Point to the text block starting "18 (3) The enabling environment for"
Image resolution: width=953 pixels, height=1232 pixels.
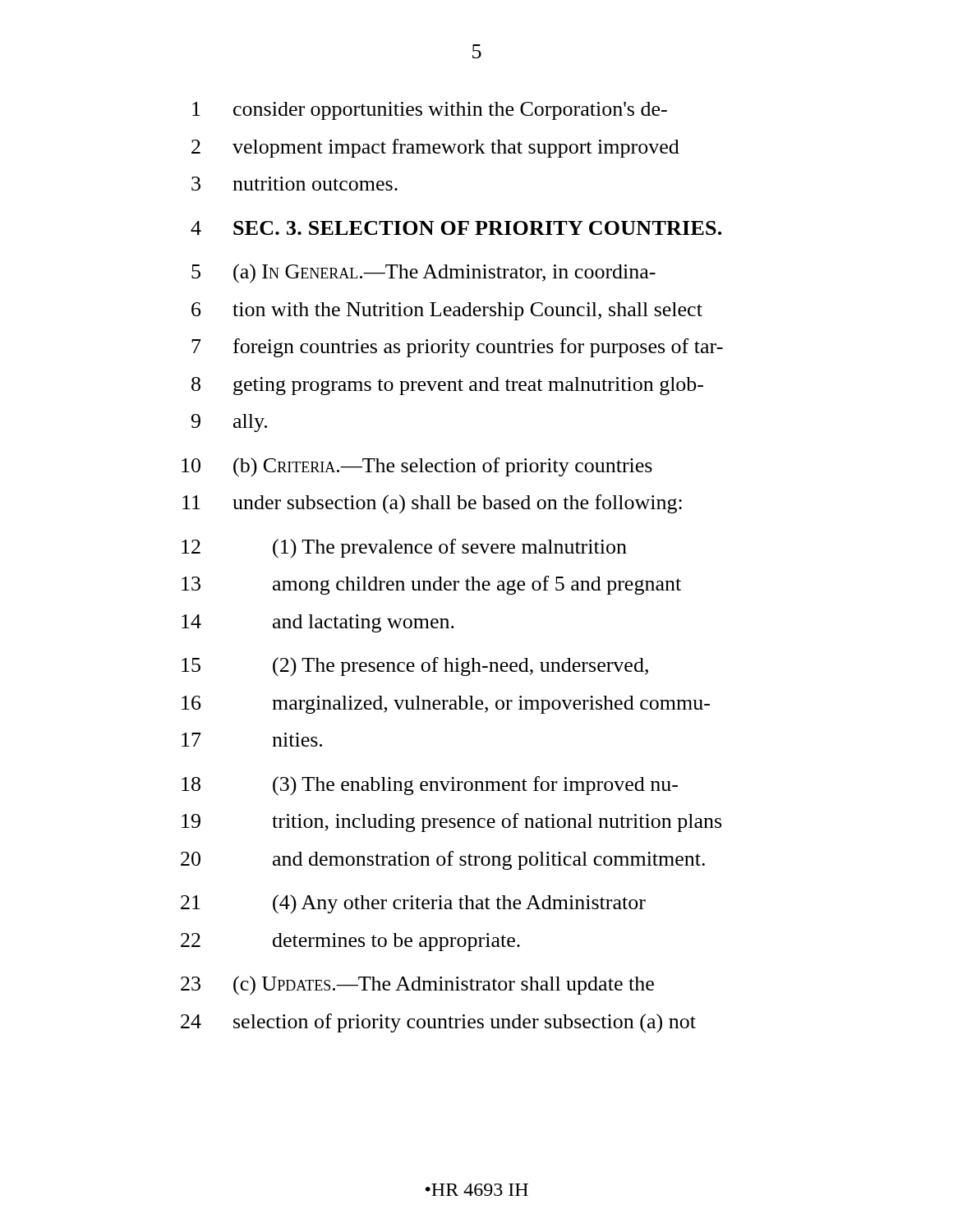(509, 784)
